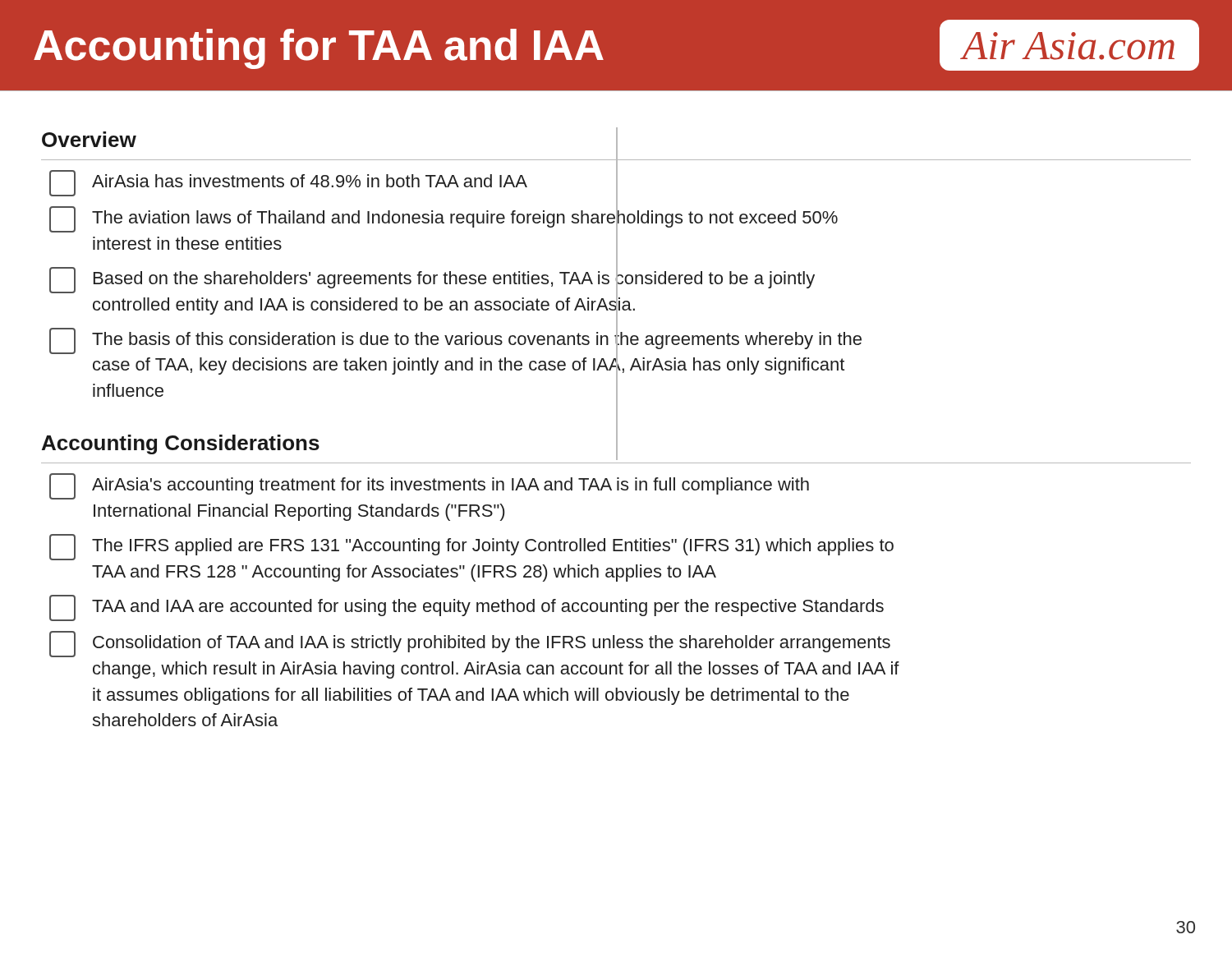1232x953 pixels.
Task: Click the passage that begins "AirAsia's accounting treatment for"
Action: tap(620, 498)
